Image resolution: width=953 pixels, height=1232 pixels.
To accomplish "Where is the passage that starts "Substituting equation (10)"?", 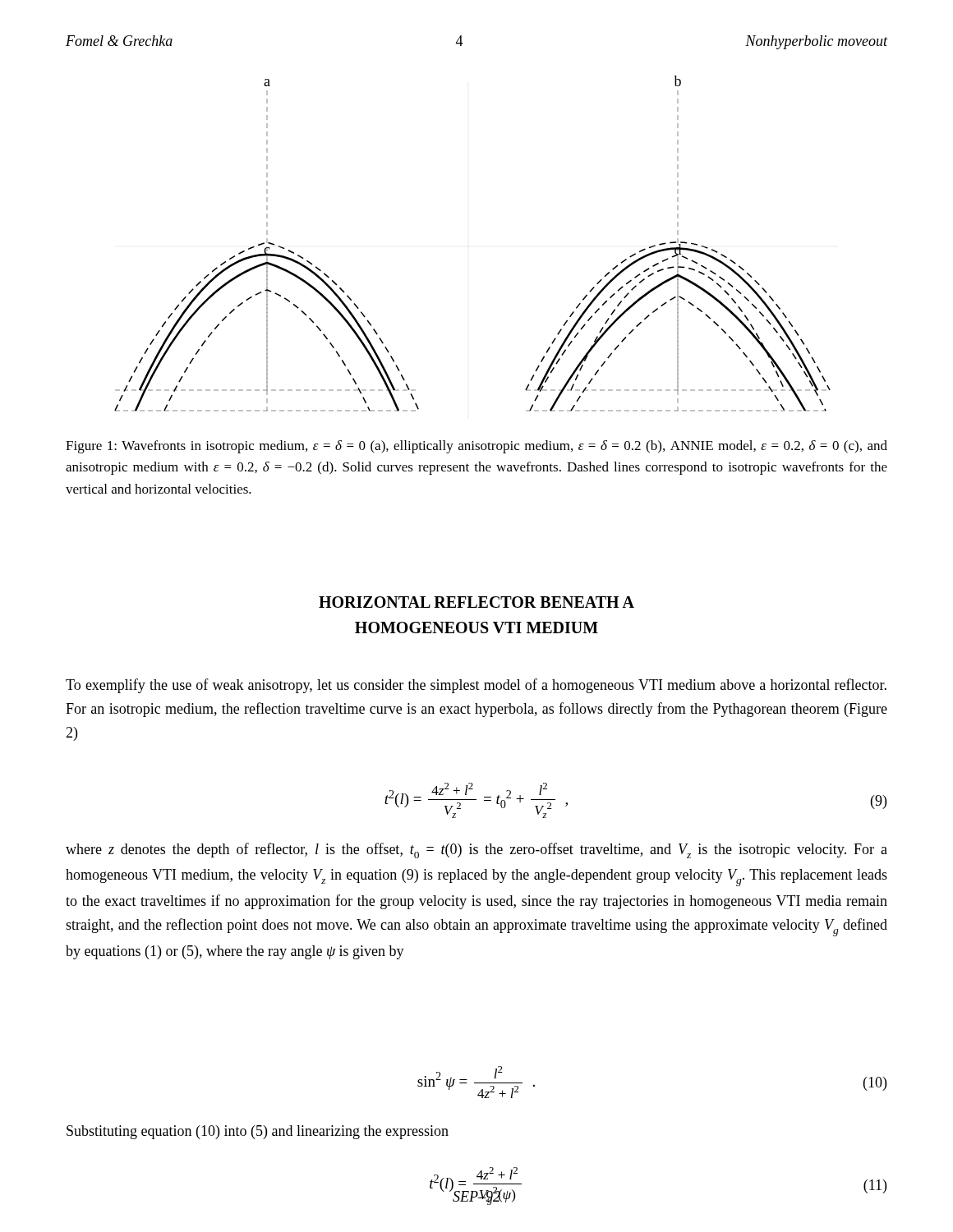I will [x=257, y=1131].
